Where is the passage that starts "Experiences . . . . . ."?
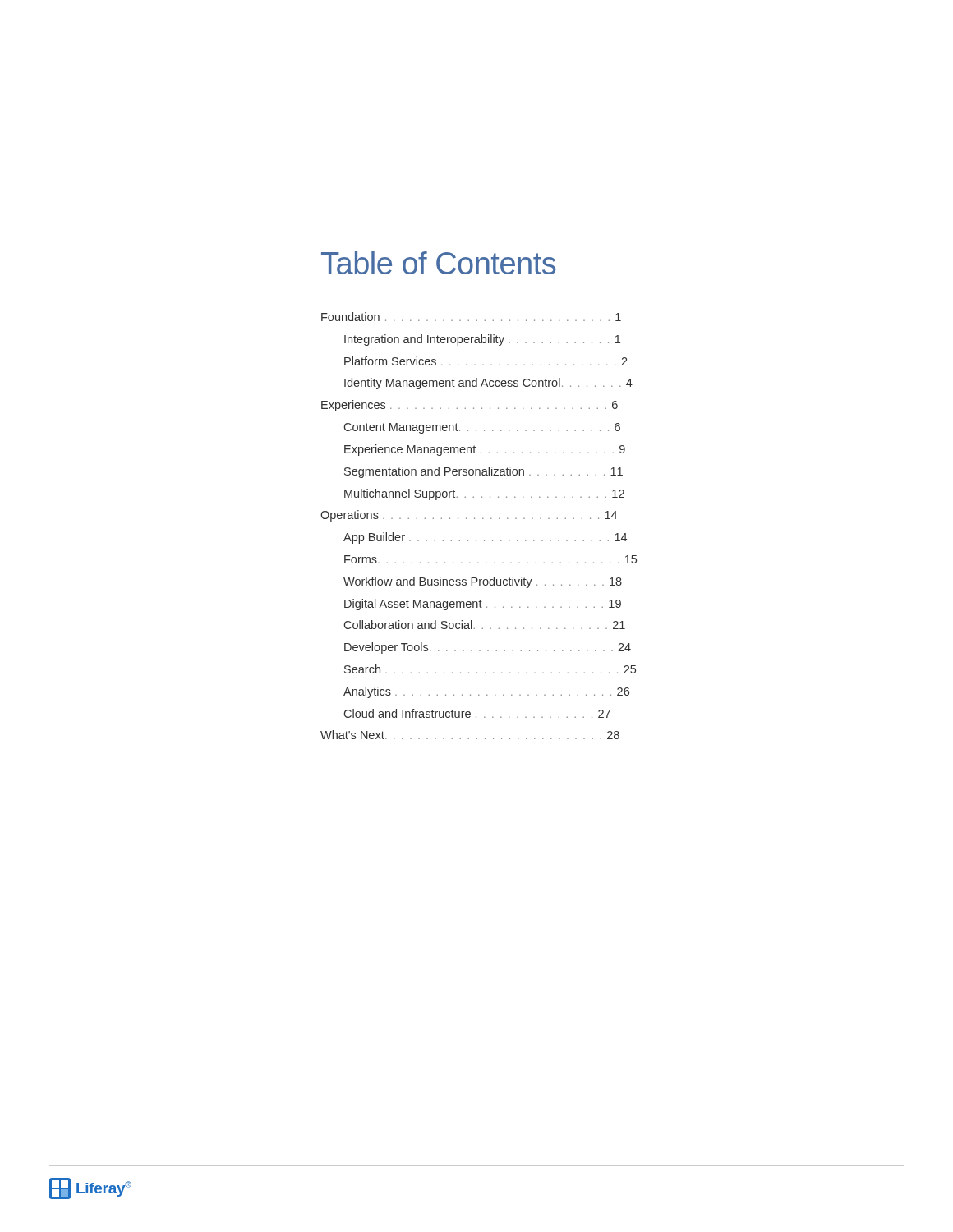This screenshot has height=1232, width=953. [x=469, y=405]
